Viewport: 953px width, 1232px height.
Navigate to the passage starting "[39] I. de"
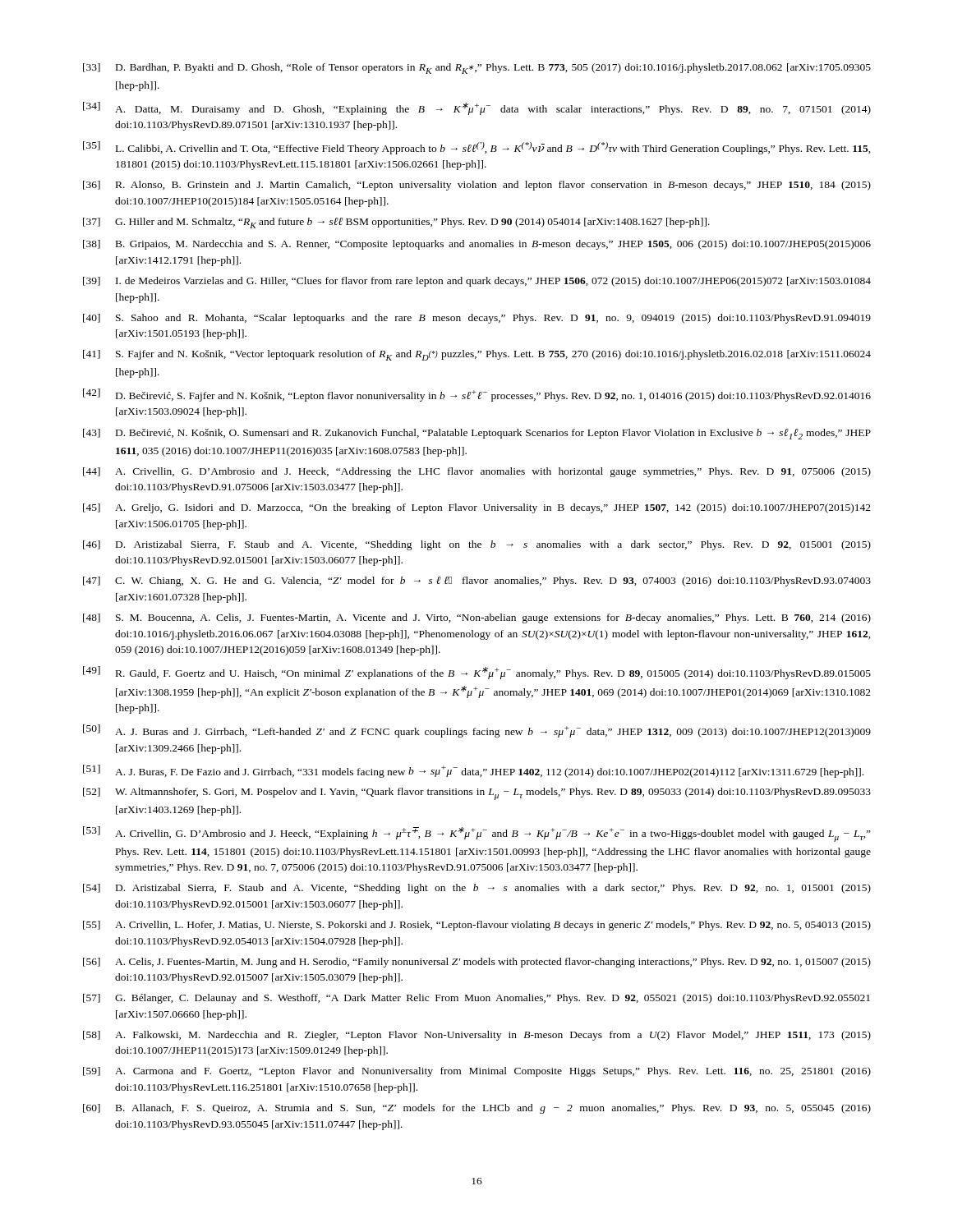[476, 289]
